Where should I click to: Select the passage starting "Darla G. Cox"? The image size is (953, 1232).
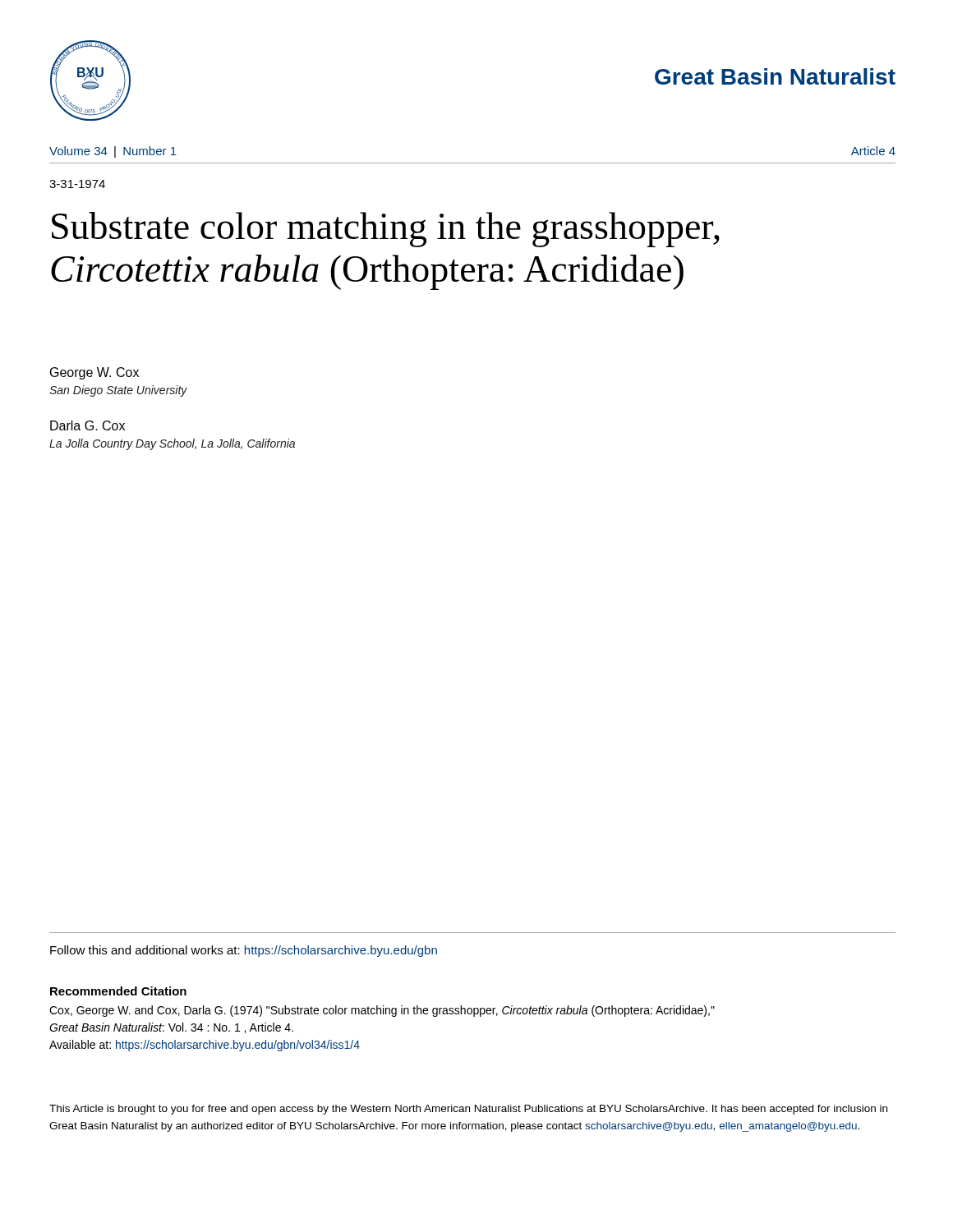pyautogui.click(x=87, y=426)
